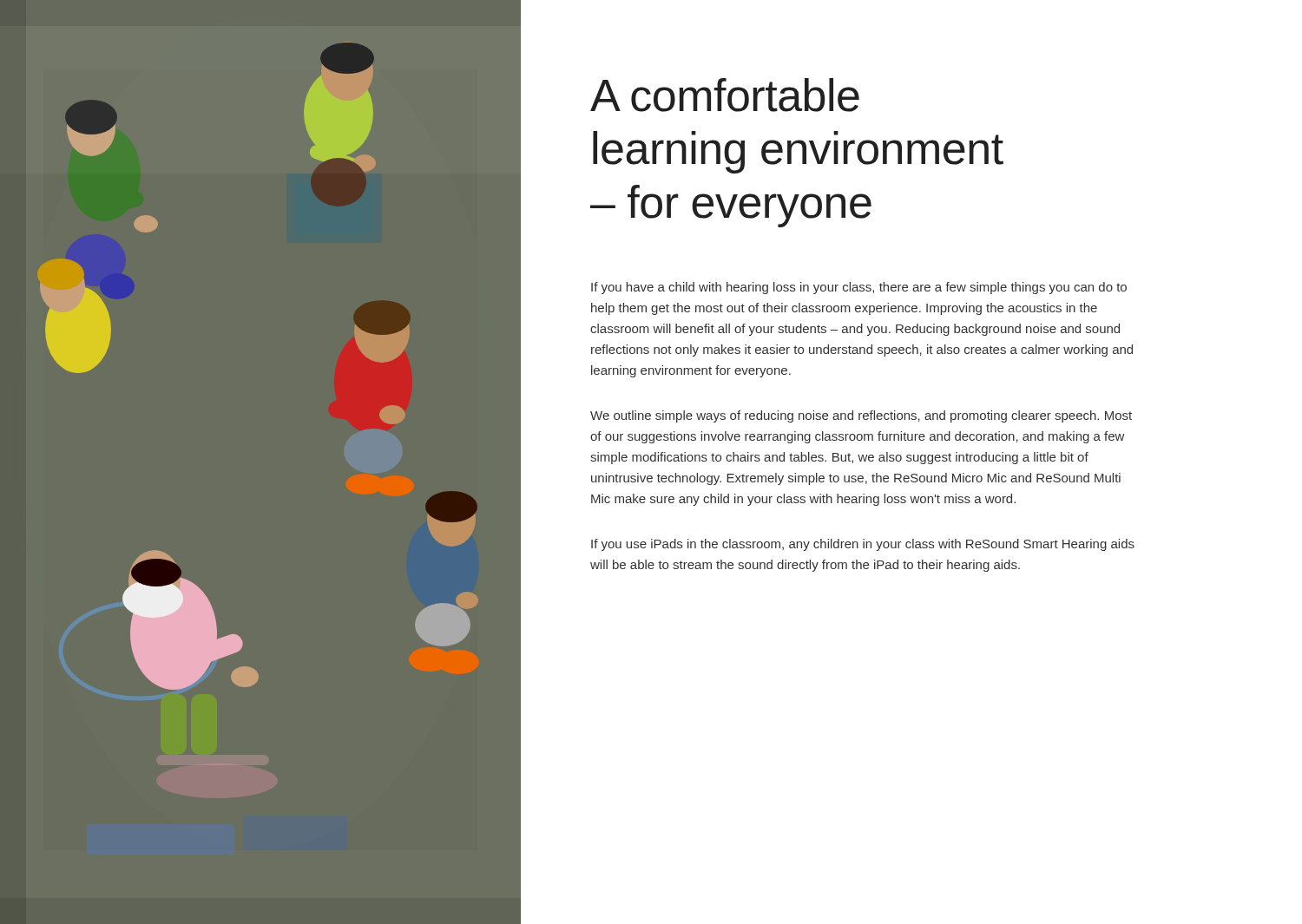1302x924 pixels.
Task: Find the block on this page that starts "If you use iPads in the"
Action: 862,554
